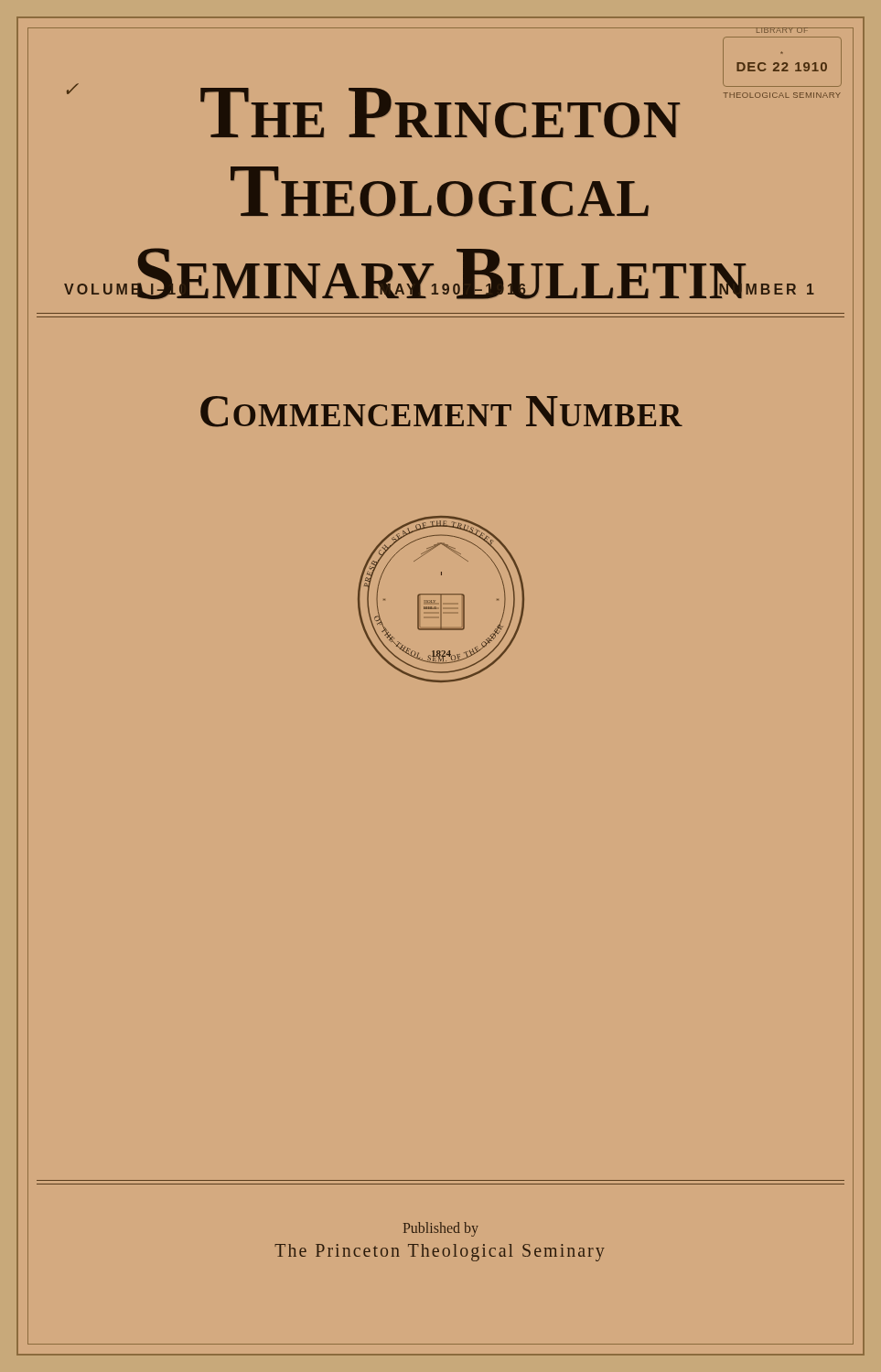The image size is (881, 1372).
Task: Find the passage starting "The Princeton Theological Seminary Bulletin"
Action: point(440,193)
